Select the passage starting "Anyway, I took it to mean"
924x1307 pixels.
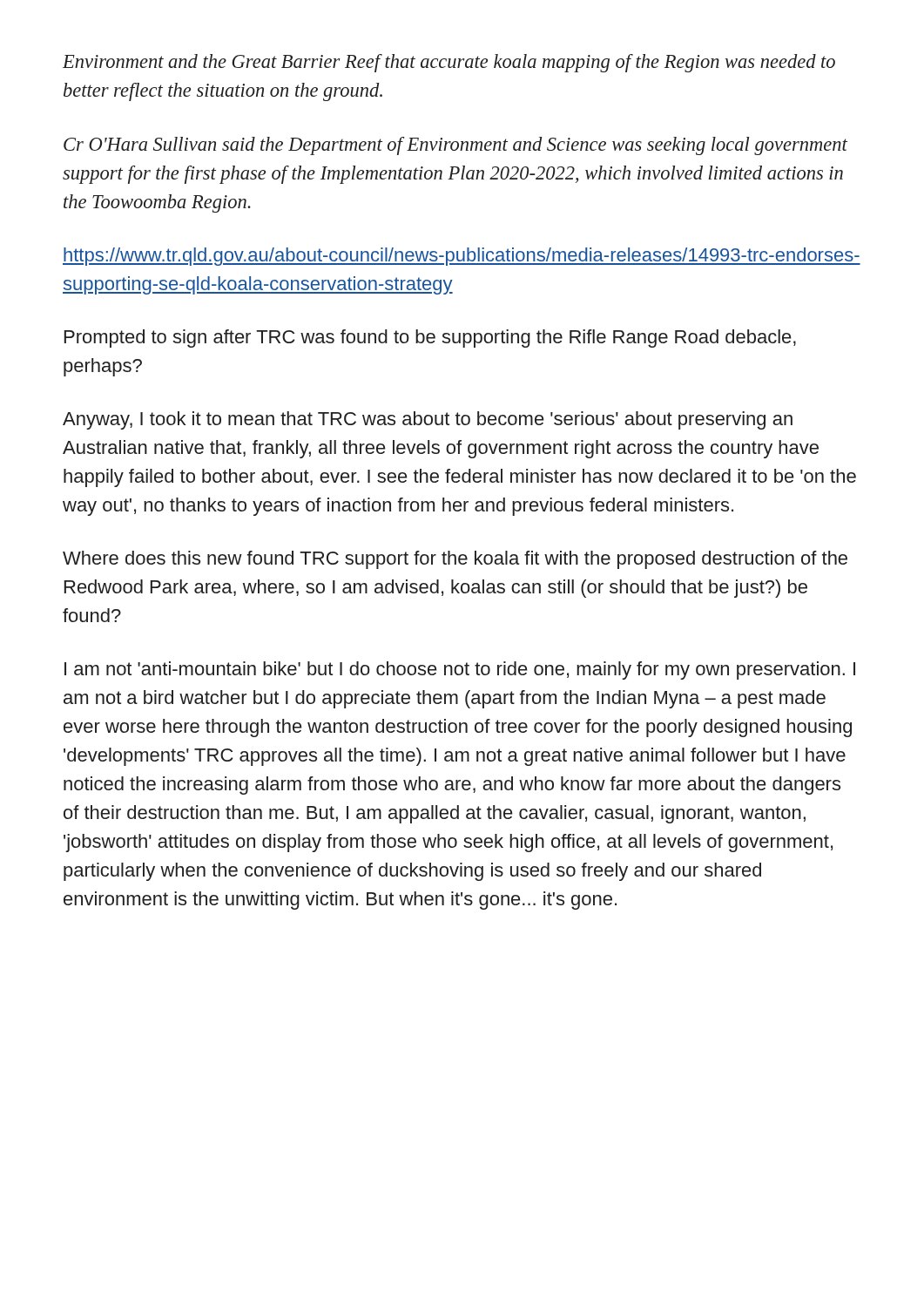click(460, 462)
